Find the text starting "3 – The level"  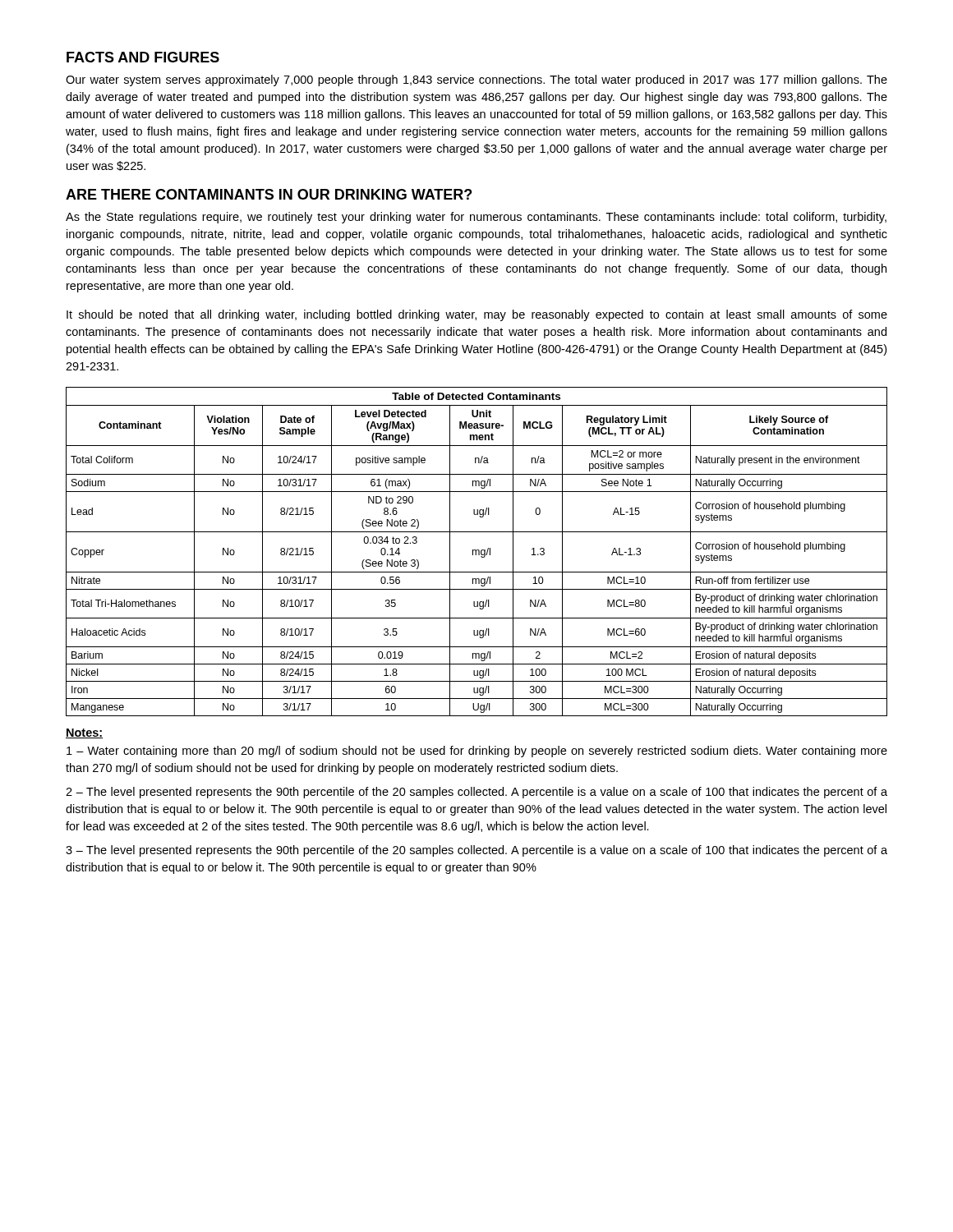pos(476,859)
